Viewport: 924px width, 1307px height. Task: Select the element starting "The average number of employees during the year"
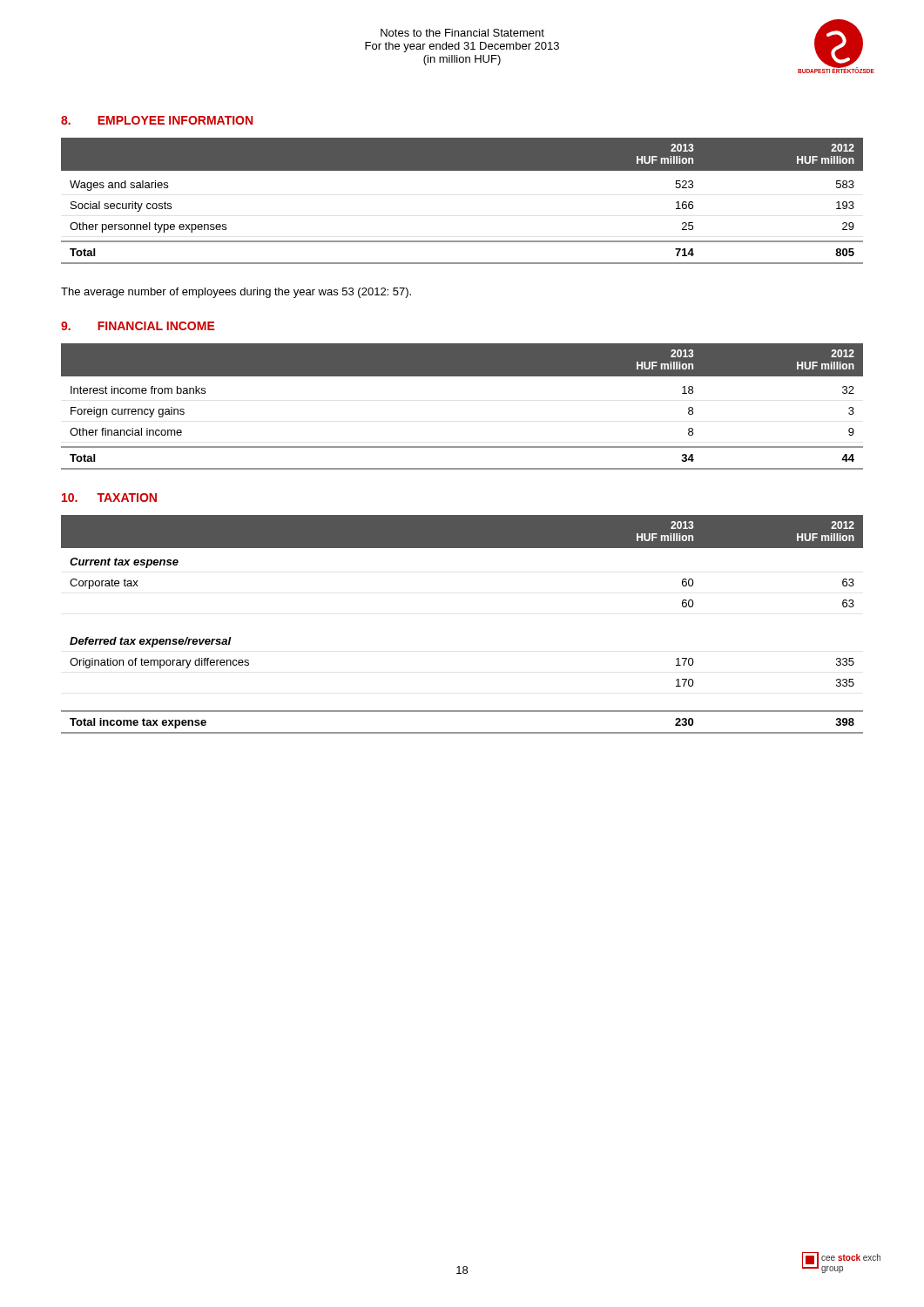coord(237,291)
